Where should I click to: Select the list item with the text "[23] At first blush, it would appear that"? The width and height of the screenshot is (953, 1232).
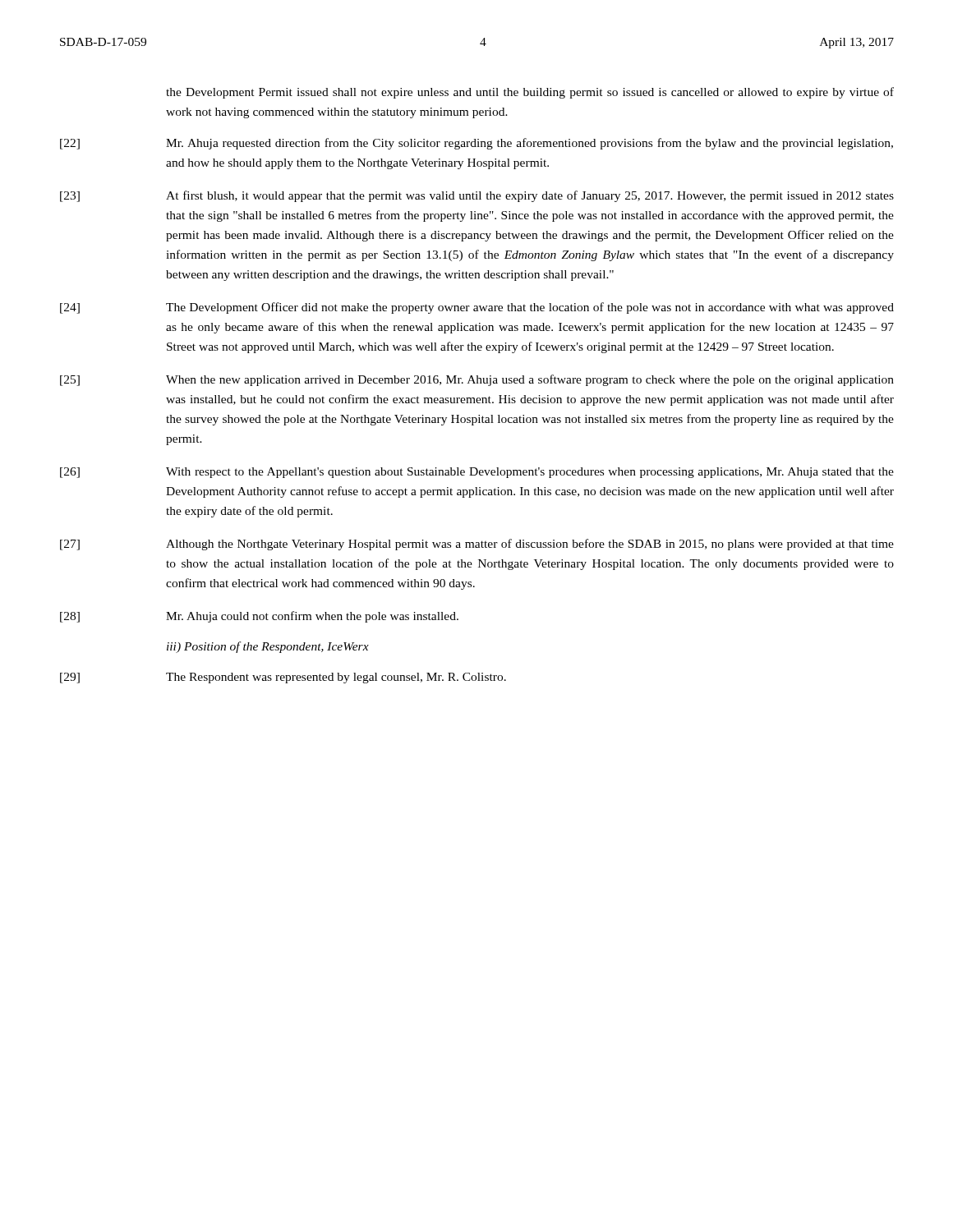click(476, 235)
